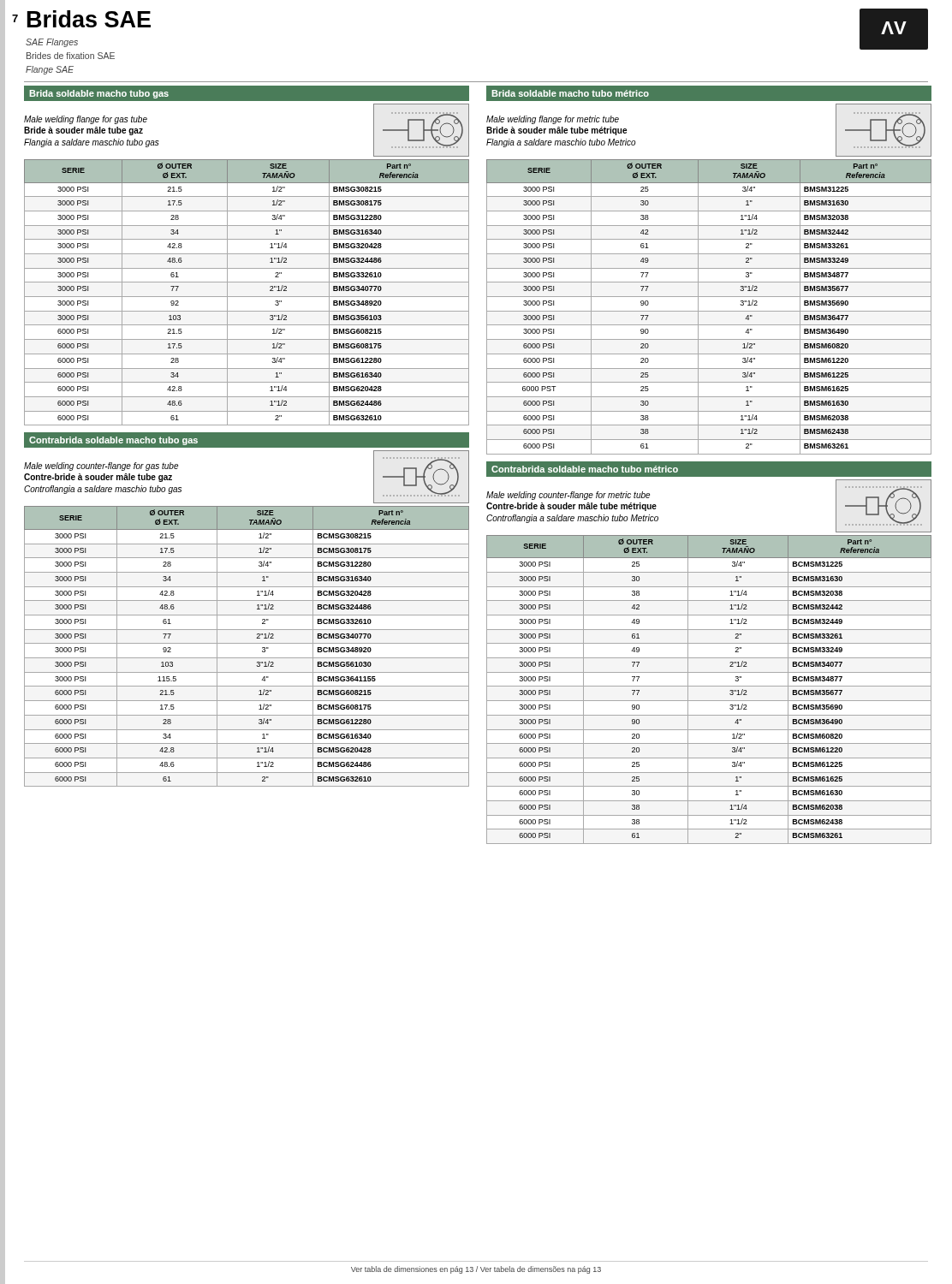This screenshot has height=1284, width=952.
Task: Point to the text starting "Bridas SAE"
Action: point(89,20)
